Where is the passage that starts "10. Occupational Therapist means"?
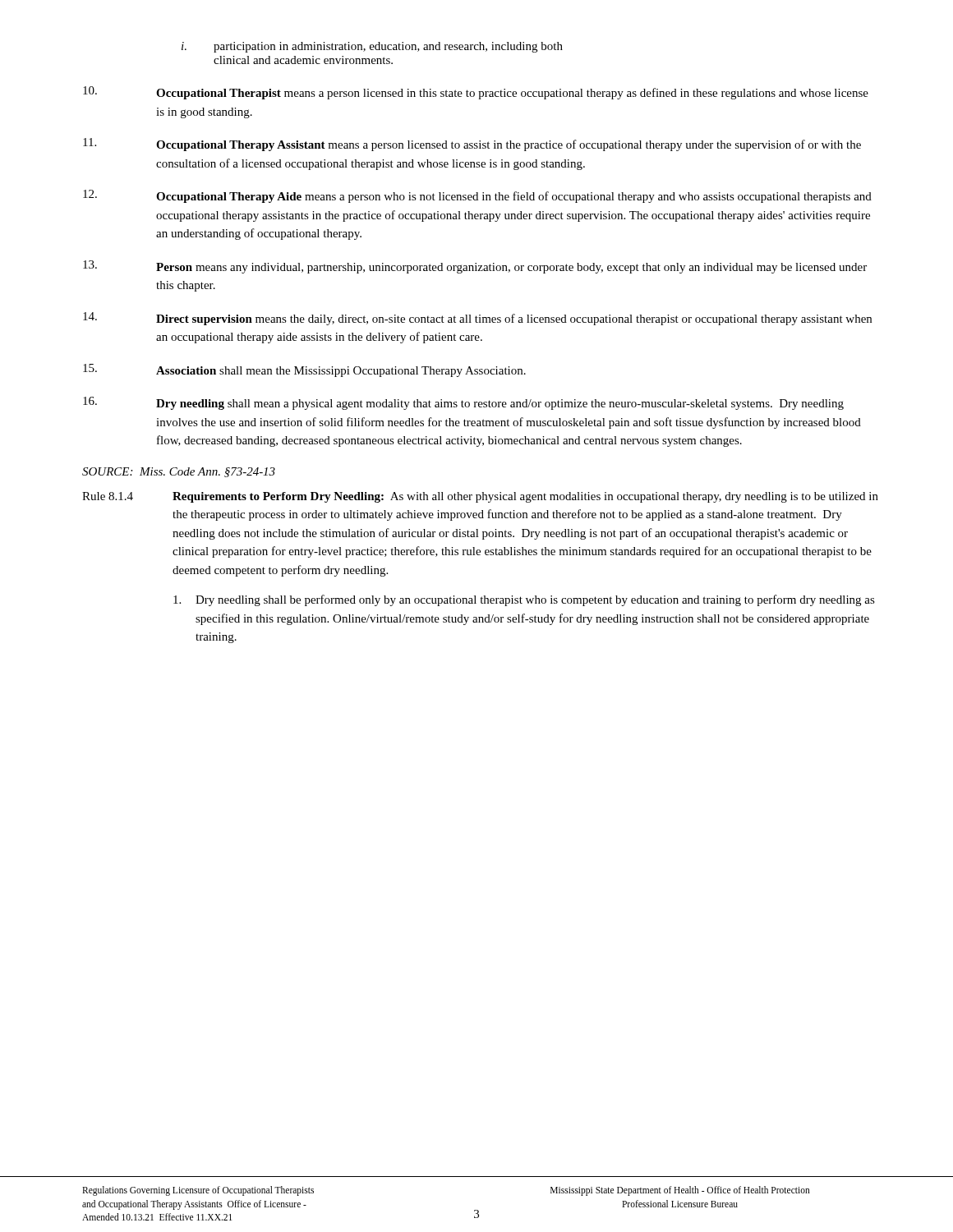This screenshot has width=953, height=1232. click(481, 102)
